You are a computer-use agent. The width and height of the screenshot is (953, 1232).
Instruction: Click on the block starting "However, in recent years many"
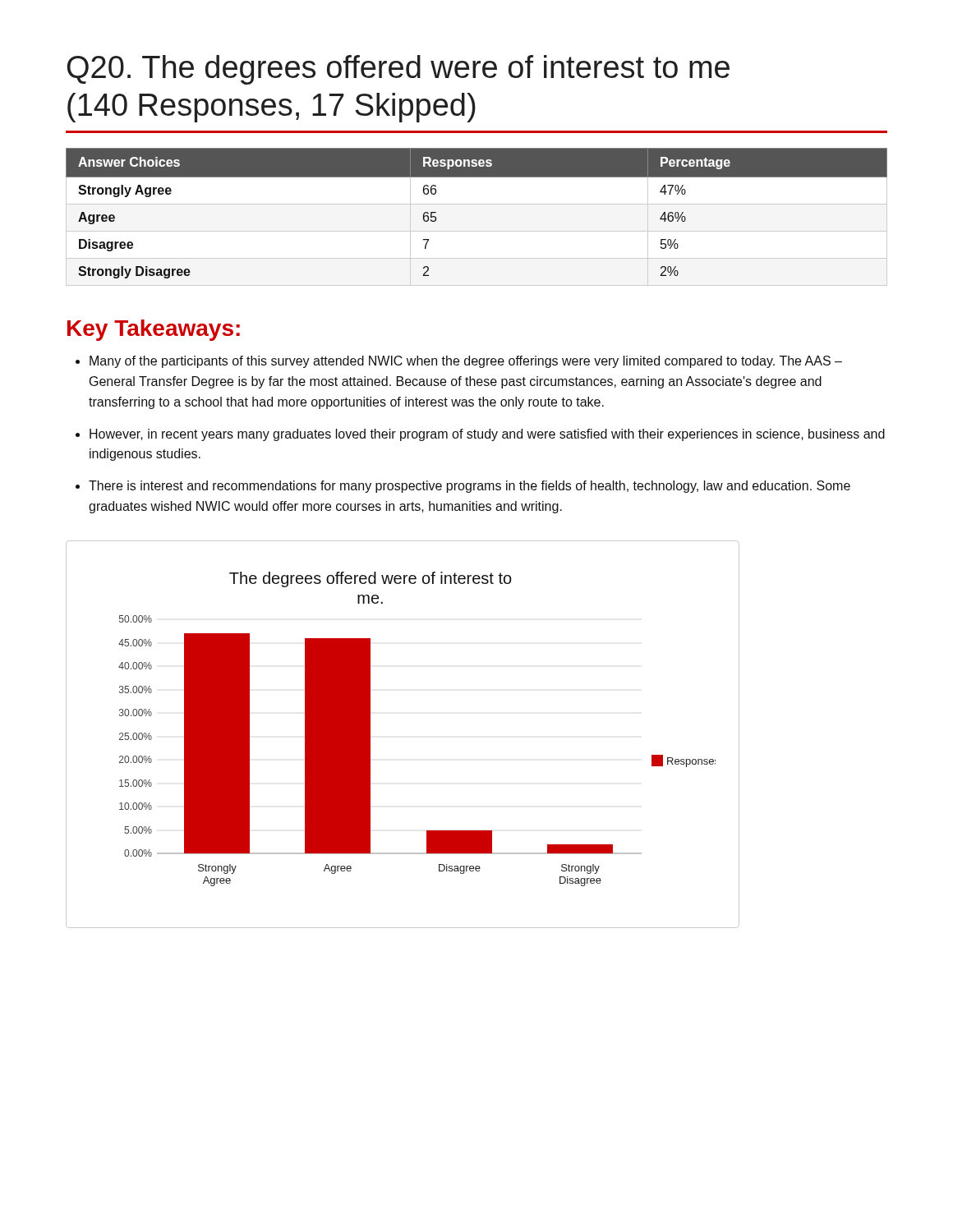pos(487,444)
